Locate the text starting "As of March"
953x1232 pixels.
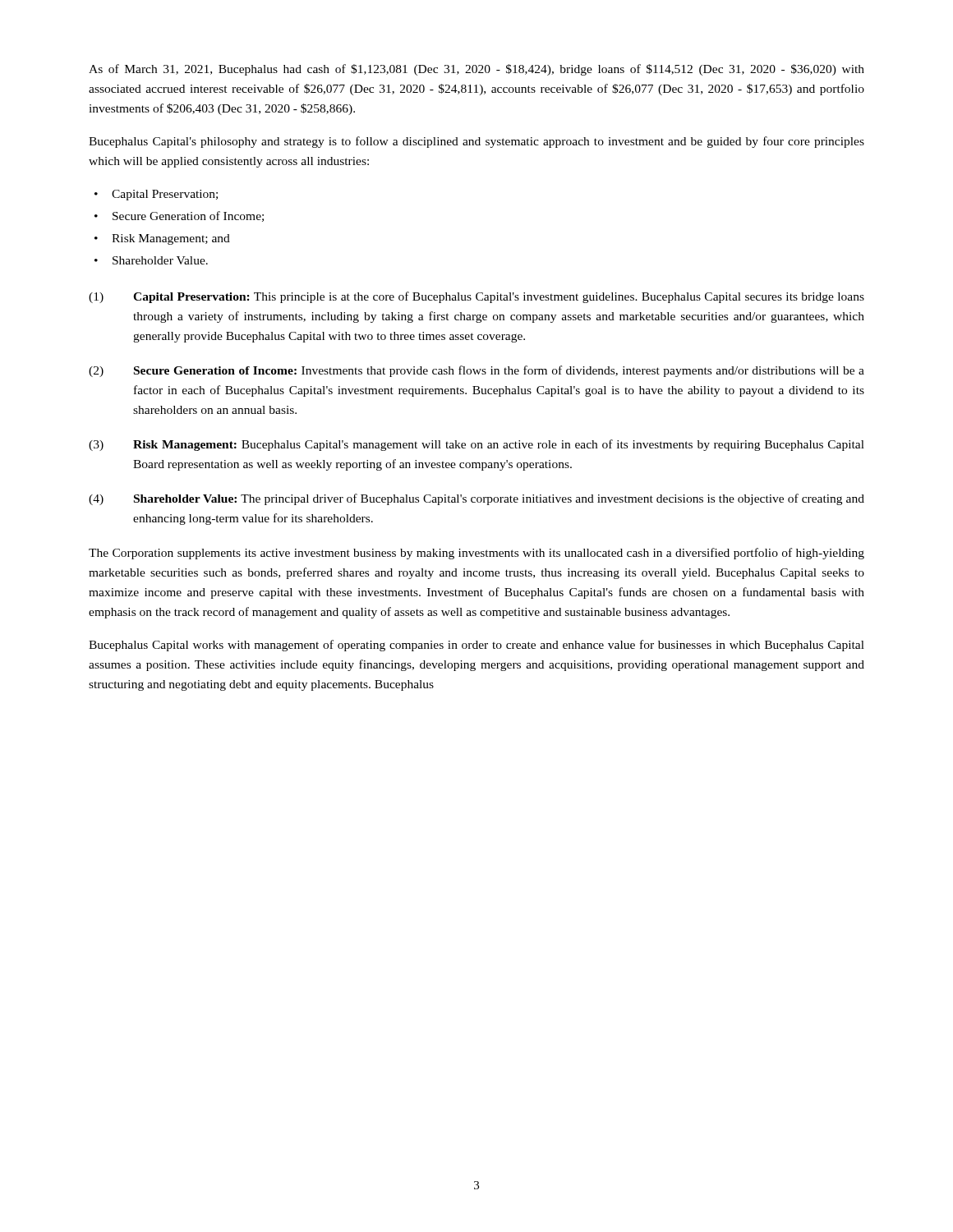476,88
